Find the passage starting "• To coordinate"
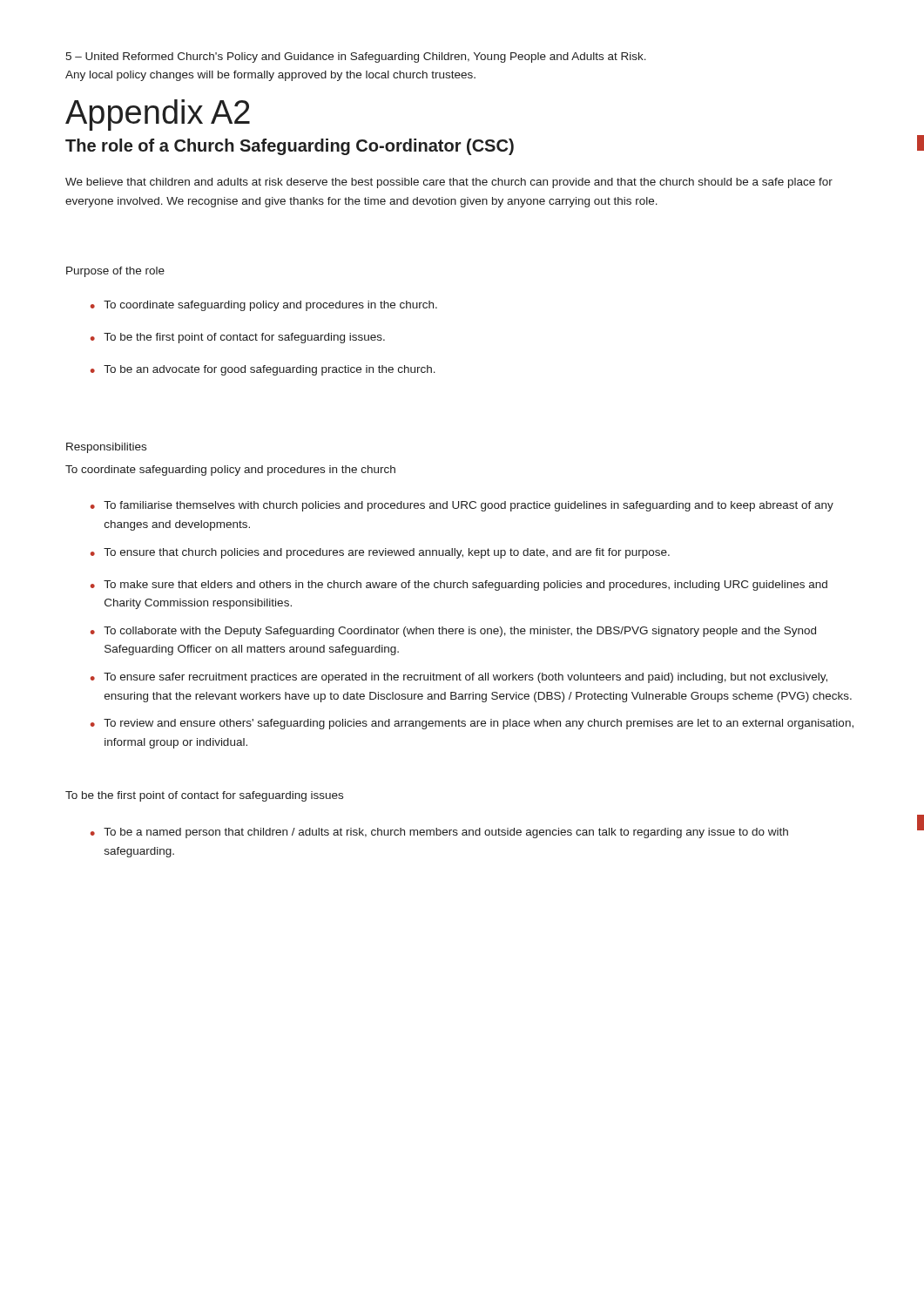 (264, 307)
